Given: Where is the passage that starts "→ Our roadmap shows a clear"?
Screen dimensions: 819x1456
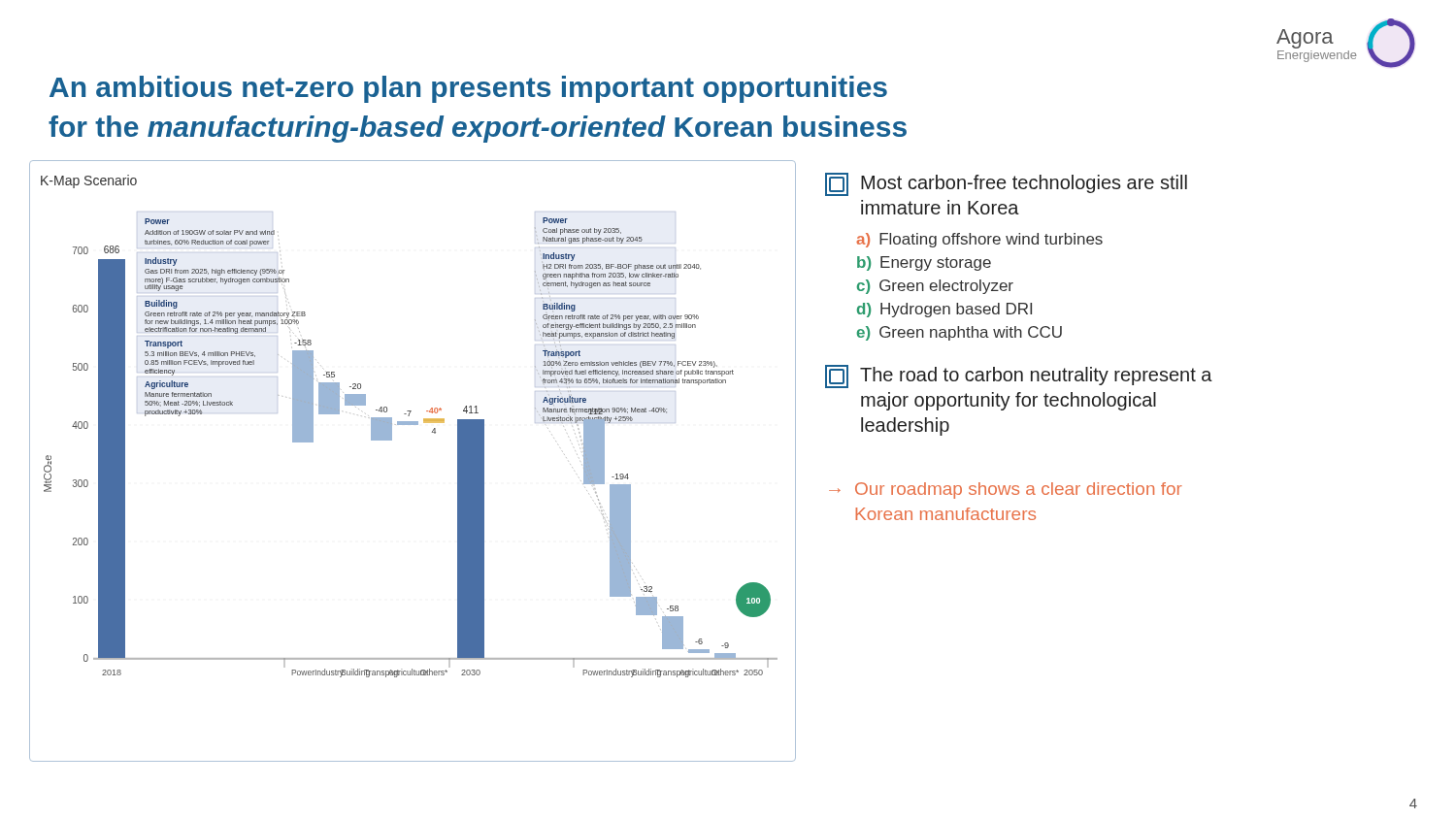Looking at the screenshot, I should (x=1004, y=501).
